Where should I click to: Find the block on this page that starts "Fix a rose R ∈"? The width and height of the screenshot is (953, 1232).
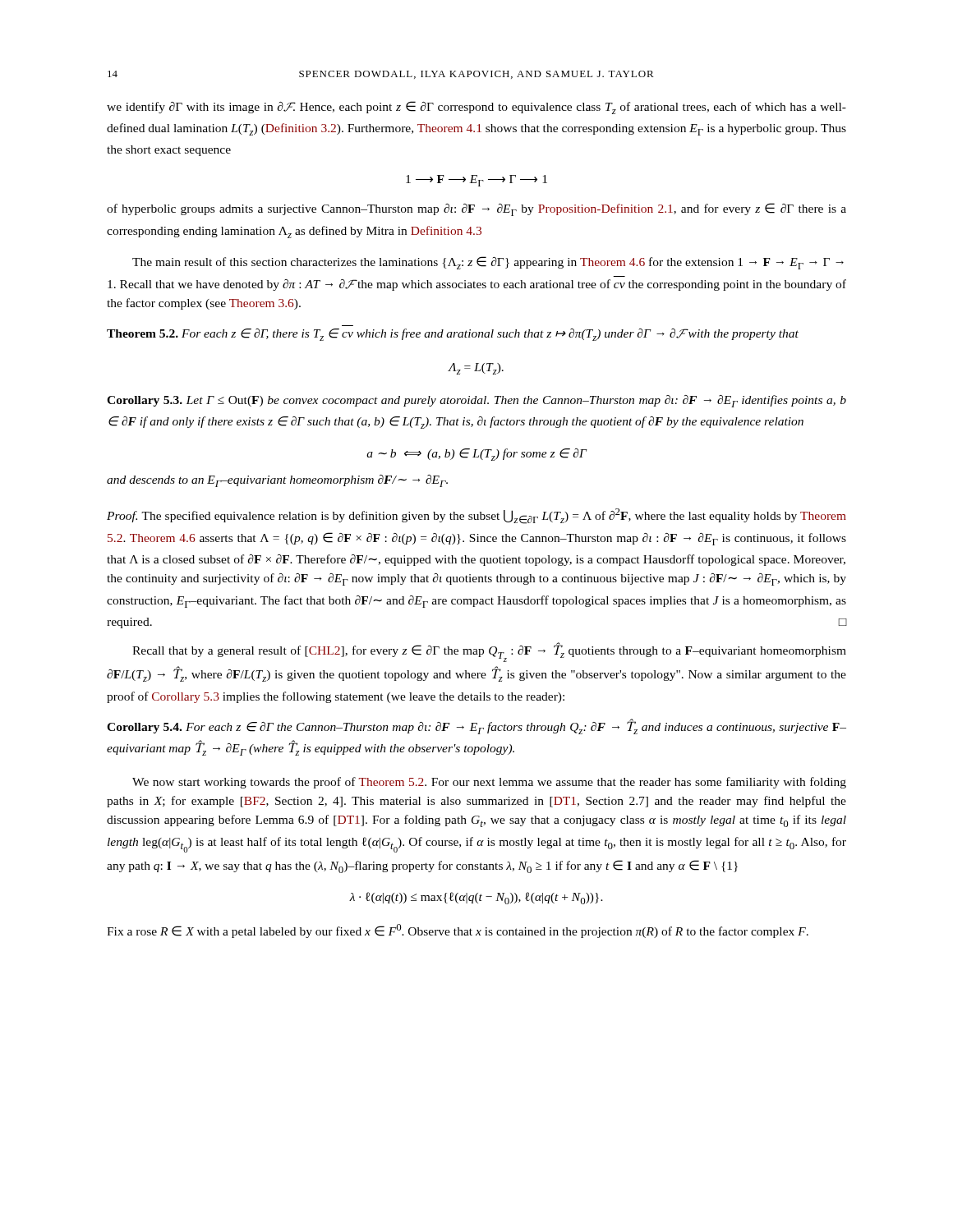pos(476,930)
